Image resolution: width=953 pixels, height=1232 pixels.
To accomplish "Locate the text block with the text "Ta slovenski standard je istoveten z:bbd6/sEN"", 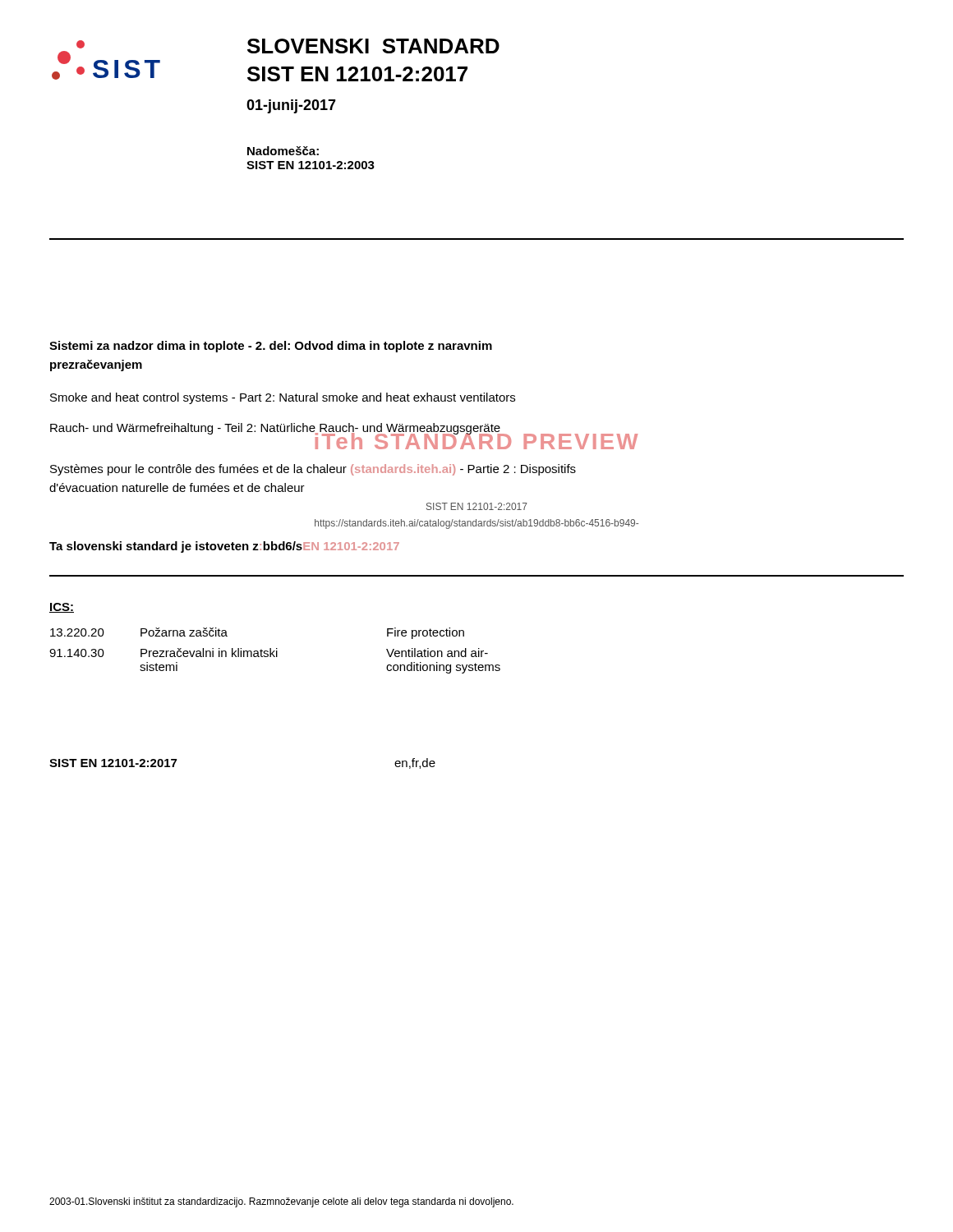I will (x=225, y=546).
